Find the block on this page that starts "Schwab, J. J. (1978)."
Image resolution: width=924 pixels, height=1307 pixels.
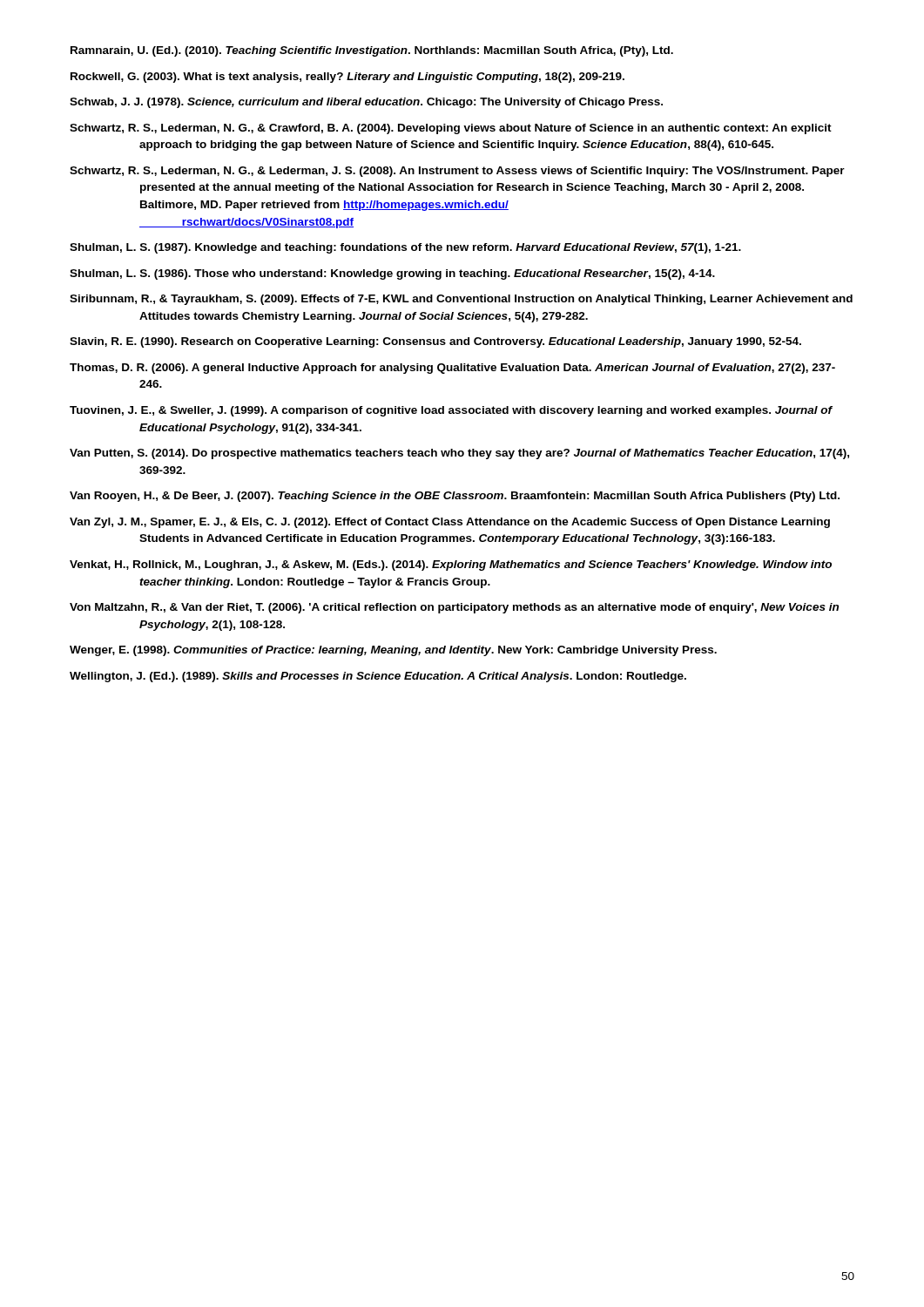click(367, 102)
